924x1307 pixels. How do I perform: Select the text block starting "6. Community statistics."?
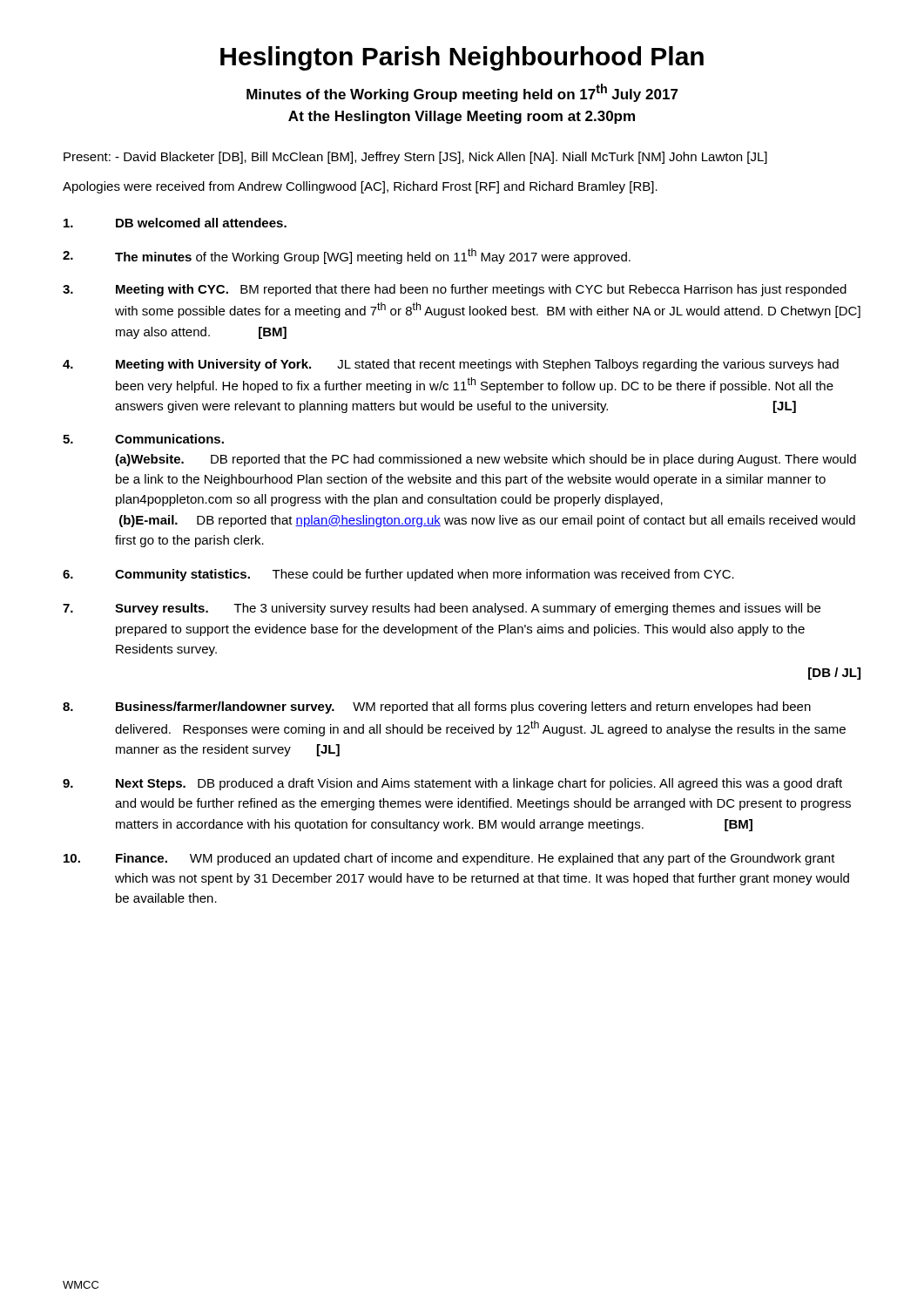point(462,574)
